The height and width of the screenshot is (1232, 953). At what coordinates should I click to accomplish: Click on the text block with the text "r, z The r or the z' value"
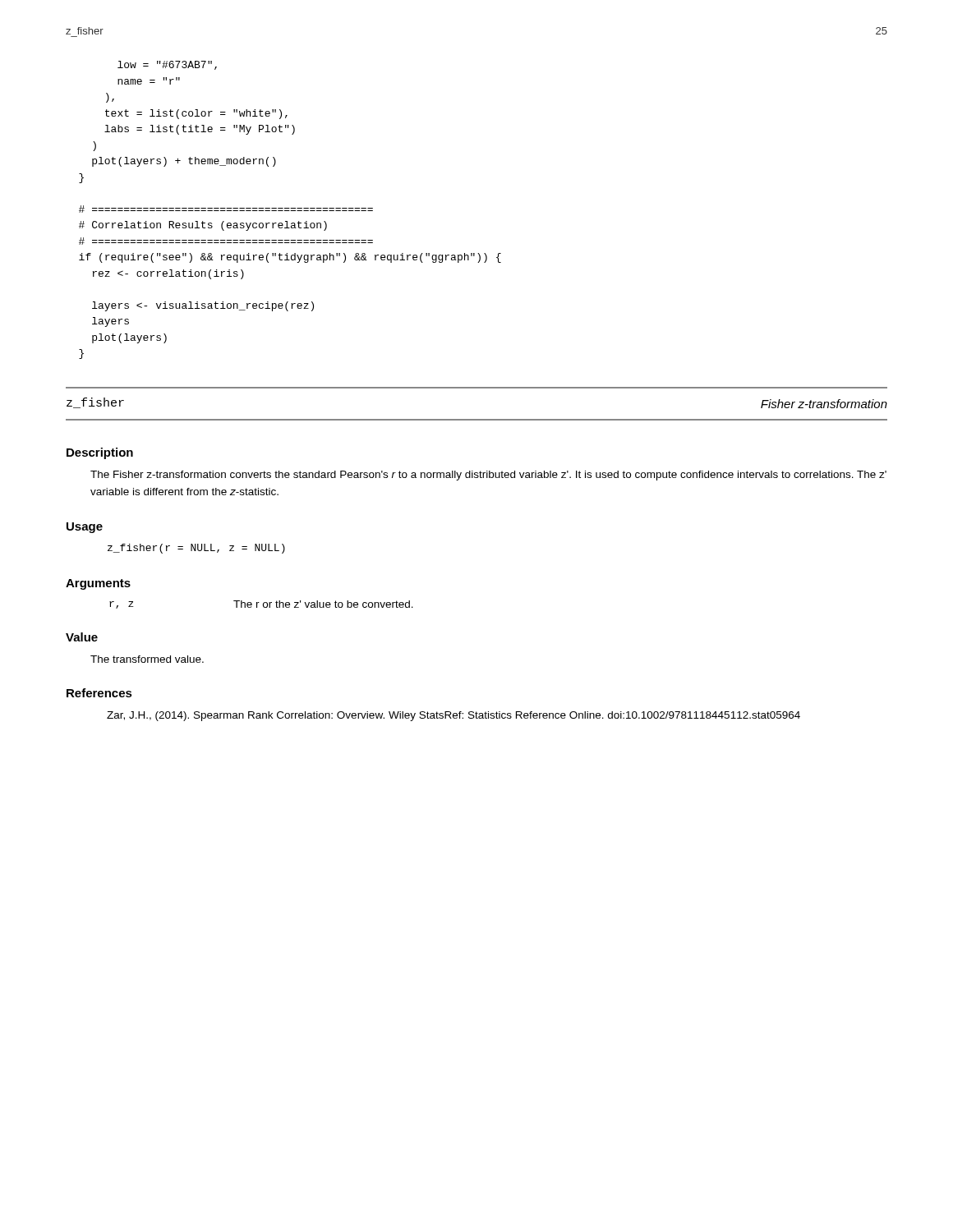[x=261, y=604]
